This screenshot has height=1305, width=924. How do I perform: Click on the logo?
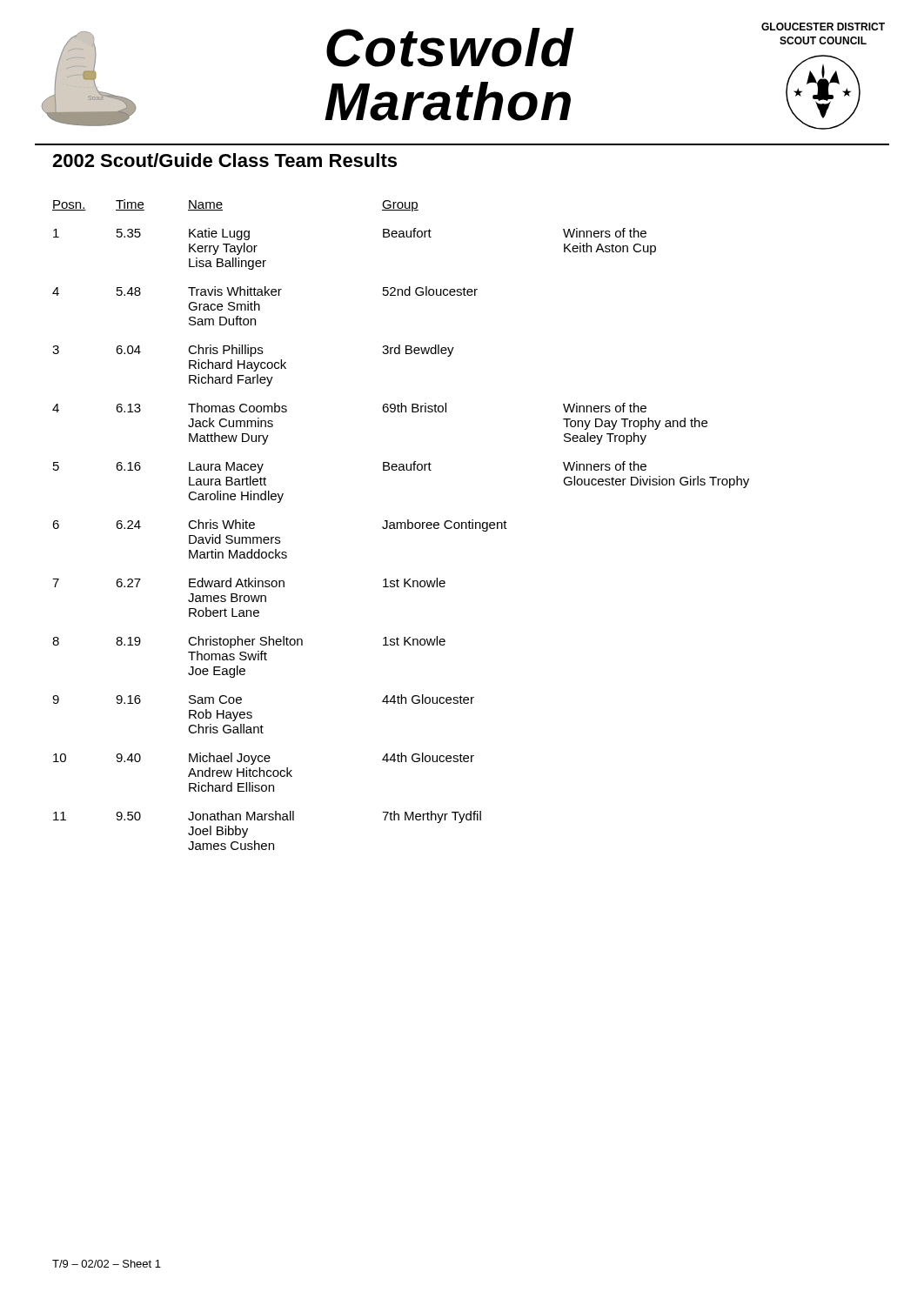[x=823, y=76]
